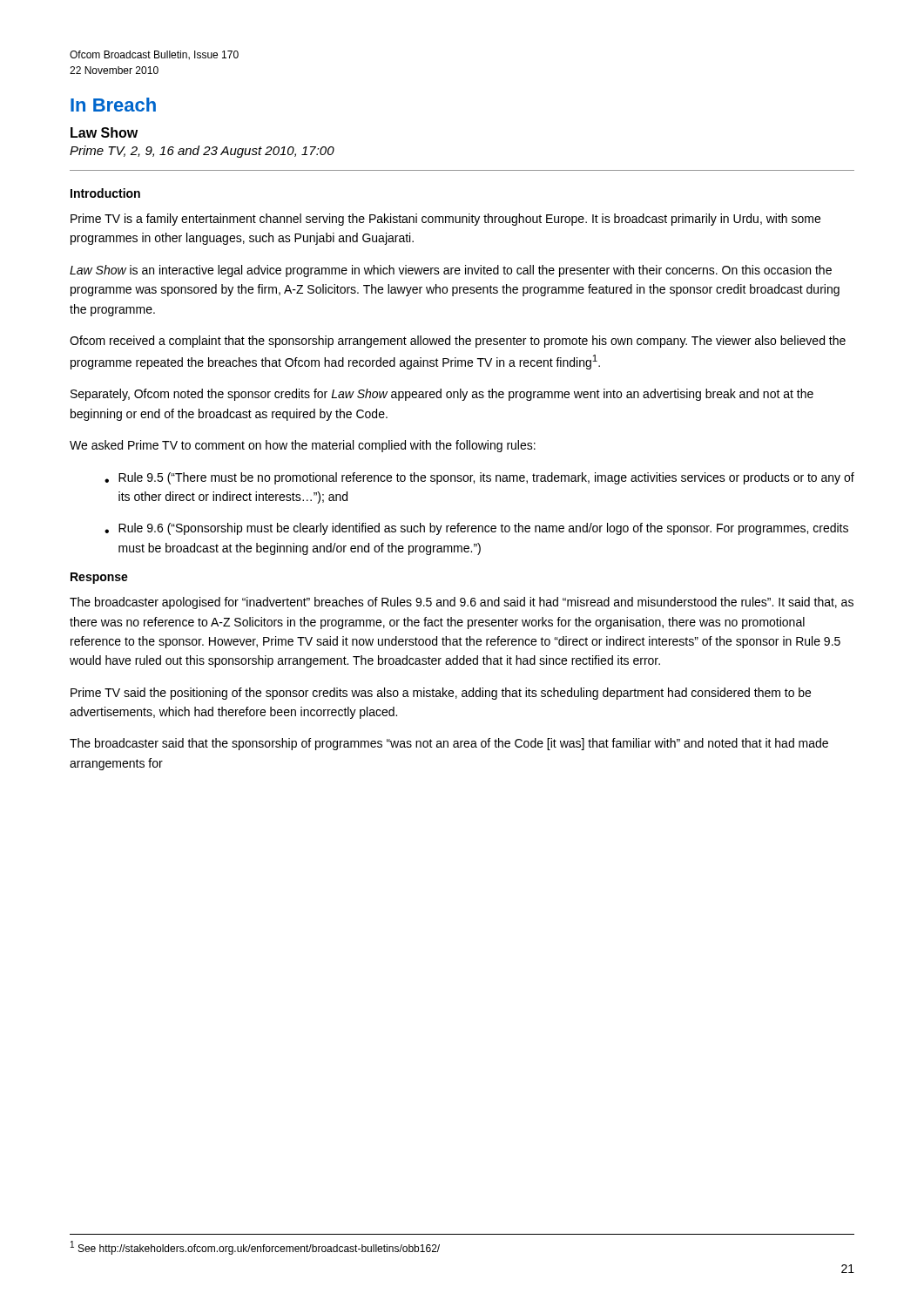Click on the title that says "In Breach"
The height and width of the screenshot is (1307, 924).
(x=113, y=105)
